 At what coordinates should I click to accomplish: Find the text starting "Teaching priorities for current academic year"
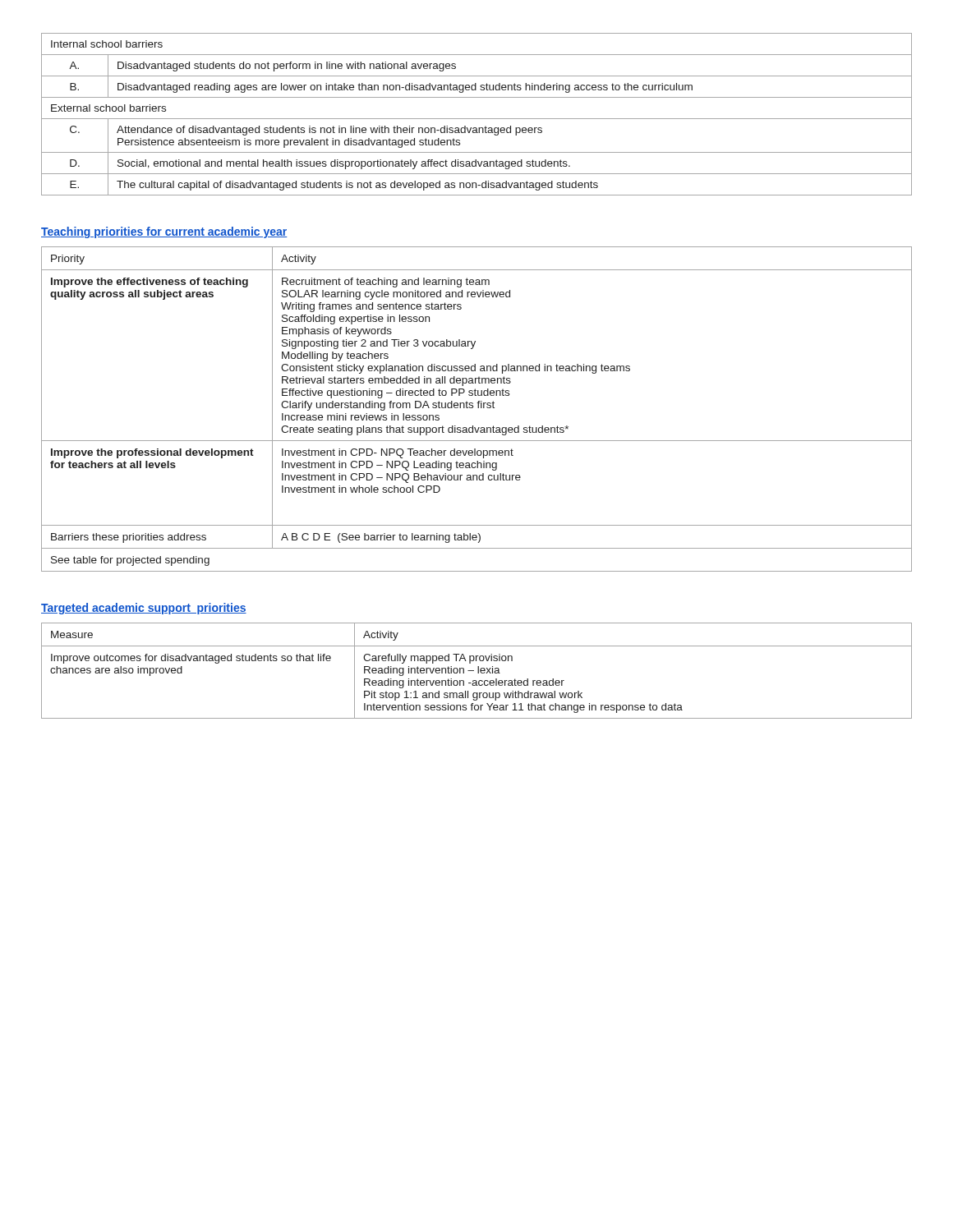coord(164,232)
